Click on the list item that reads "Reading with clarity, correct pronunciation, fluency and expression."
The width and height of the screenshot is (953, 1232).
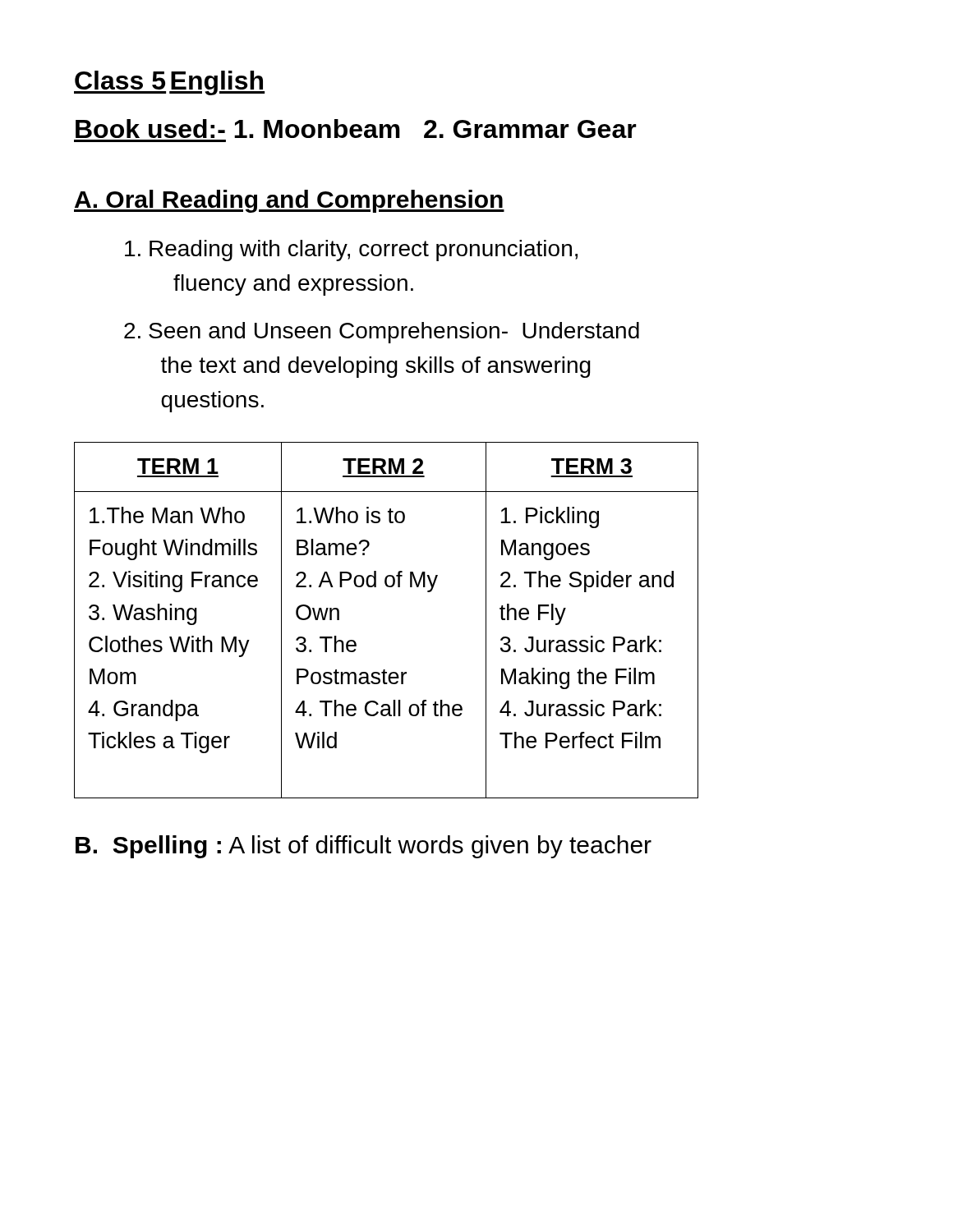coord(485,266)
